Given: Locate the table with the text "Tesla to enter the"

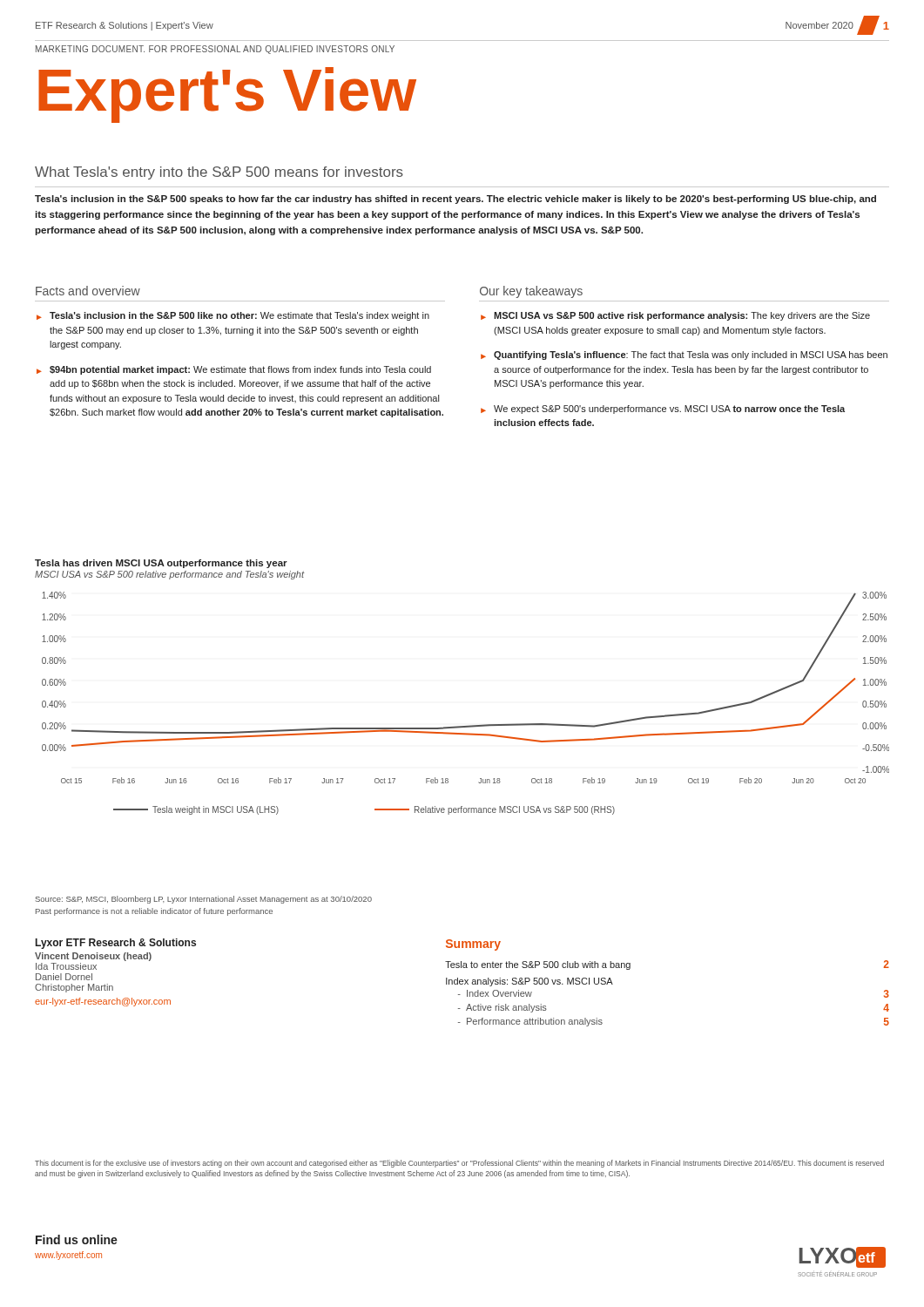Looking at the screenshot, I should [x=667, y=993].
